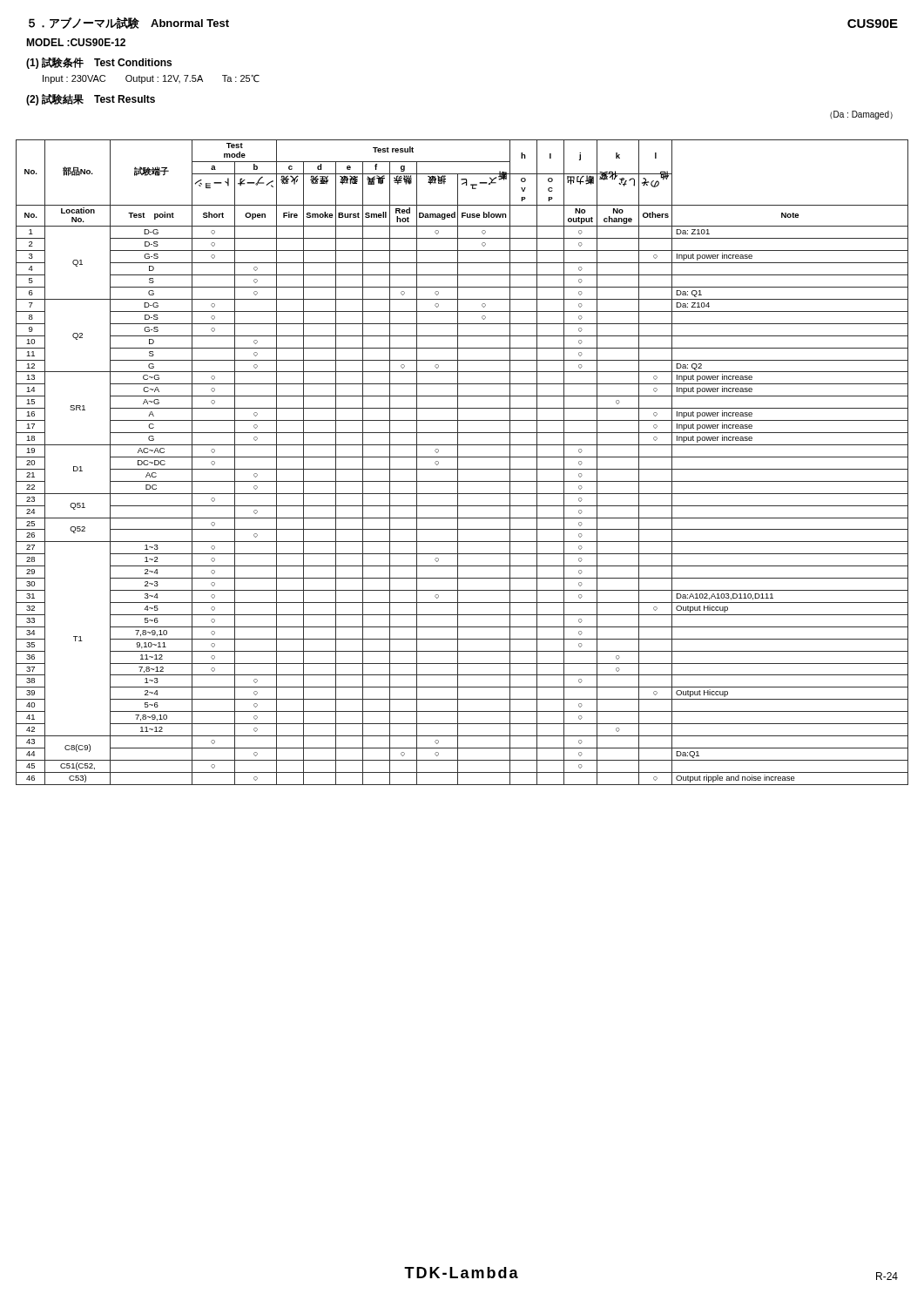This screenshot has width=924, height=1307.
Task: Where does it say "MODEL :CUS90E-12"?
Action: pyautogui.click(x=76, y=43)
